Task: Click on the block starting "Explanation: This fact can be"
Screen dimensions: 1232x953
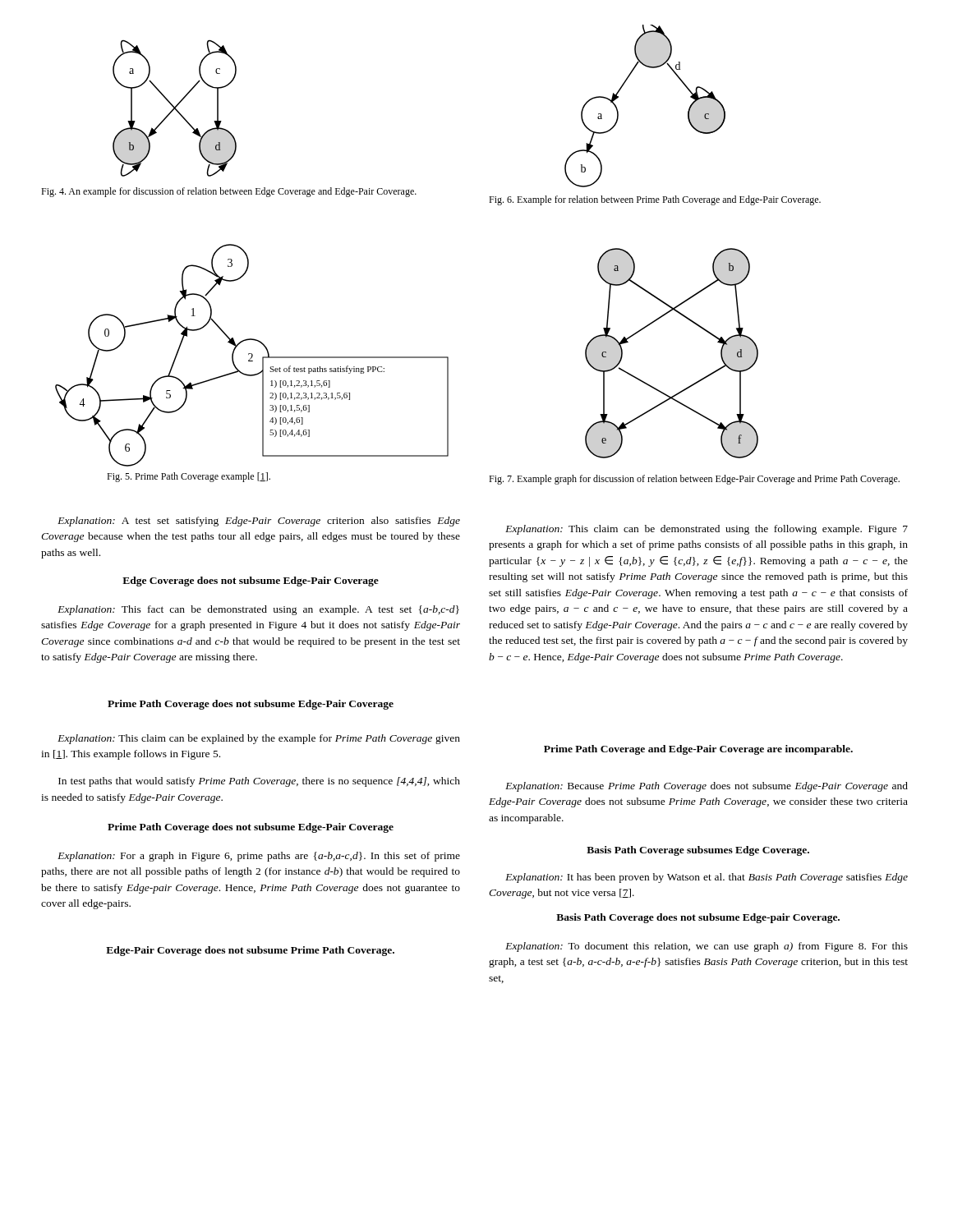Action: click(251, 633)
